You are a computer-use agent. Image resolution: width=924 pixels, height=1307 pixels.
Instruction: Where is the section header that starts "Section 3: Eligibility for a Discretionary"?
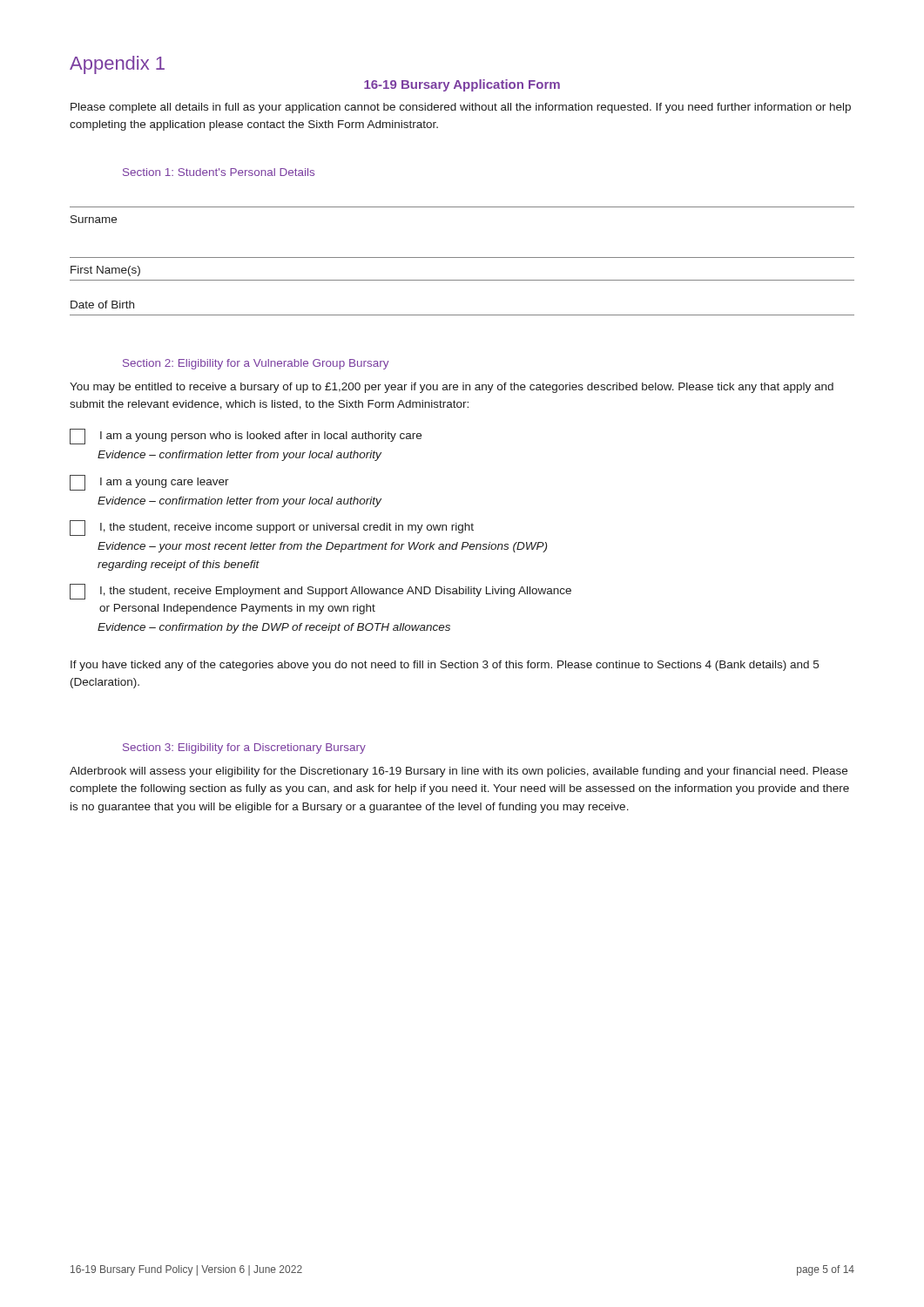tap(244, 747)
